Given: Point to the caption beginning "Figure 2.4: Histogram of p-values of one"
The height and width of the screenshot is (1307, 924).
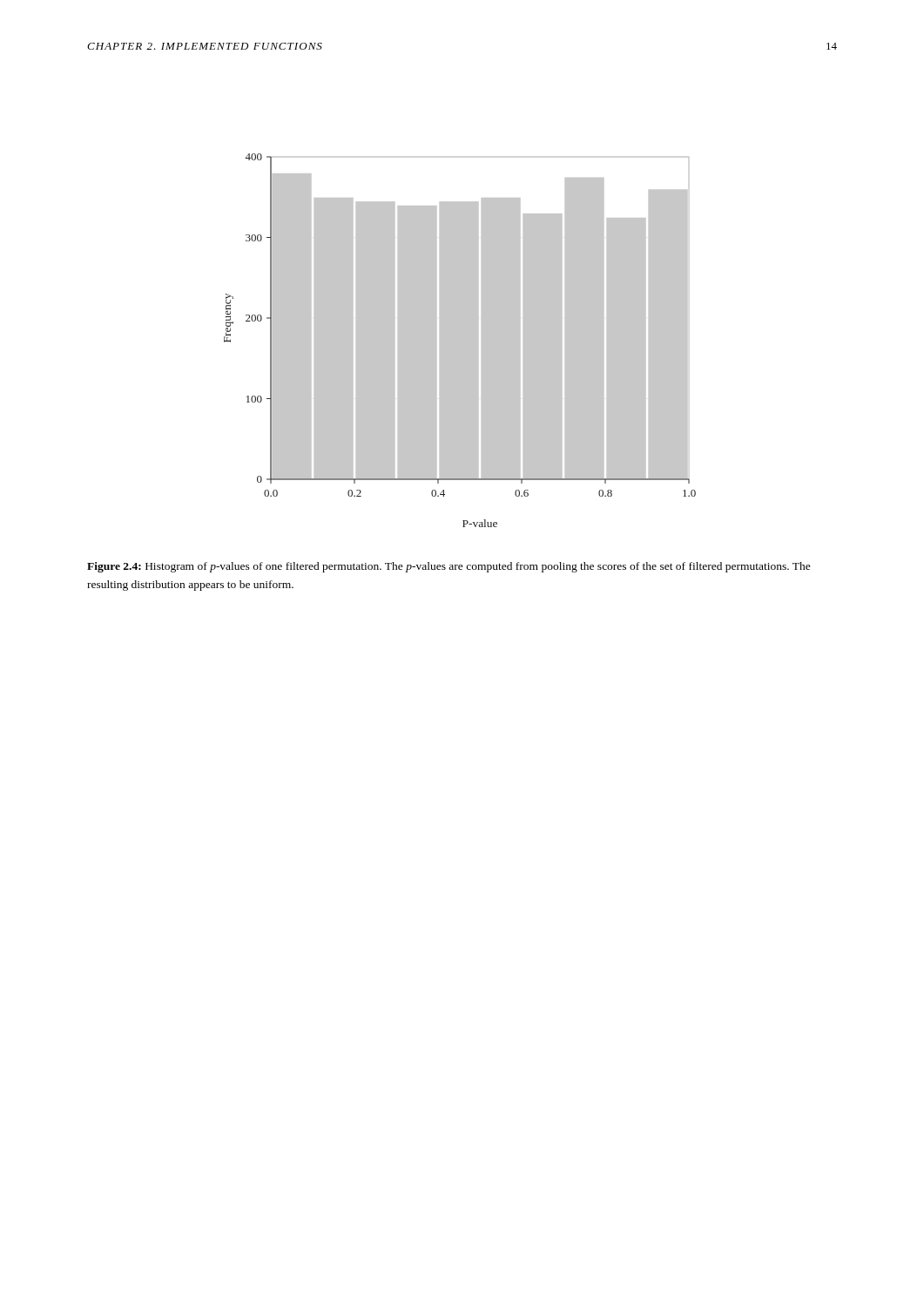Looking at the screenshot, I should pos(449,575).
